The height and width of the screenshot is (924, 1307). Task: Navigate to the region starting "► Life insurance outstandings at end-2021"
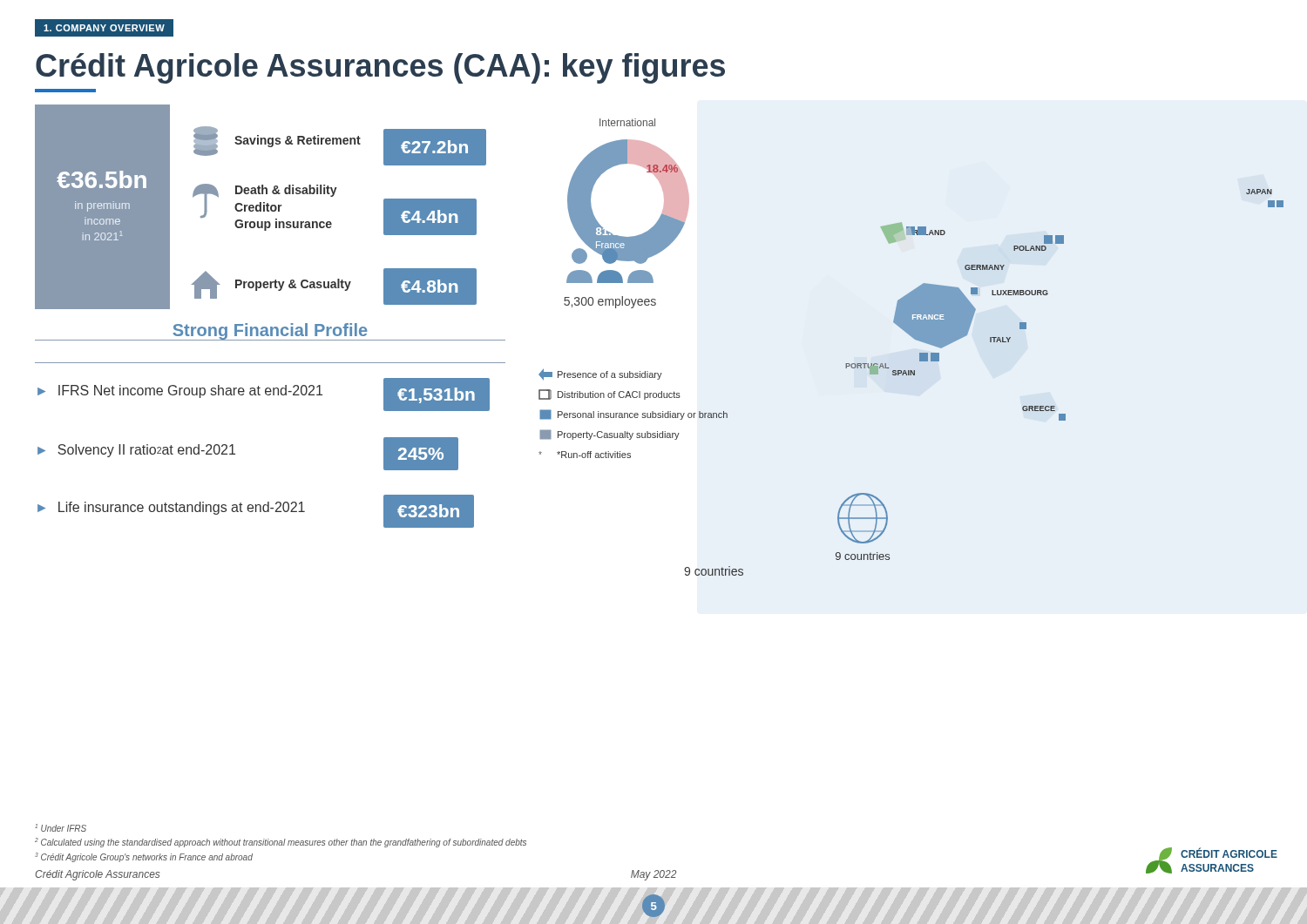click(170, 508)
